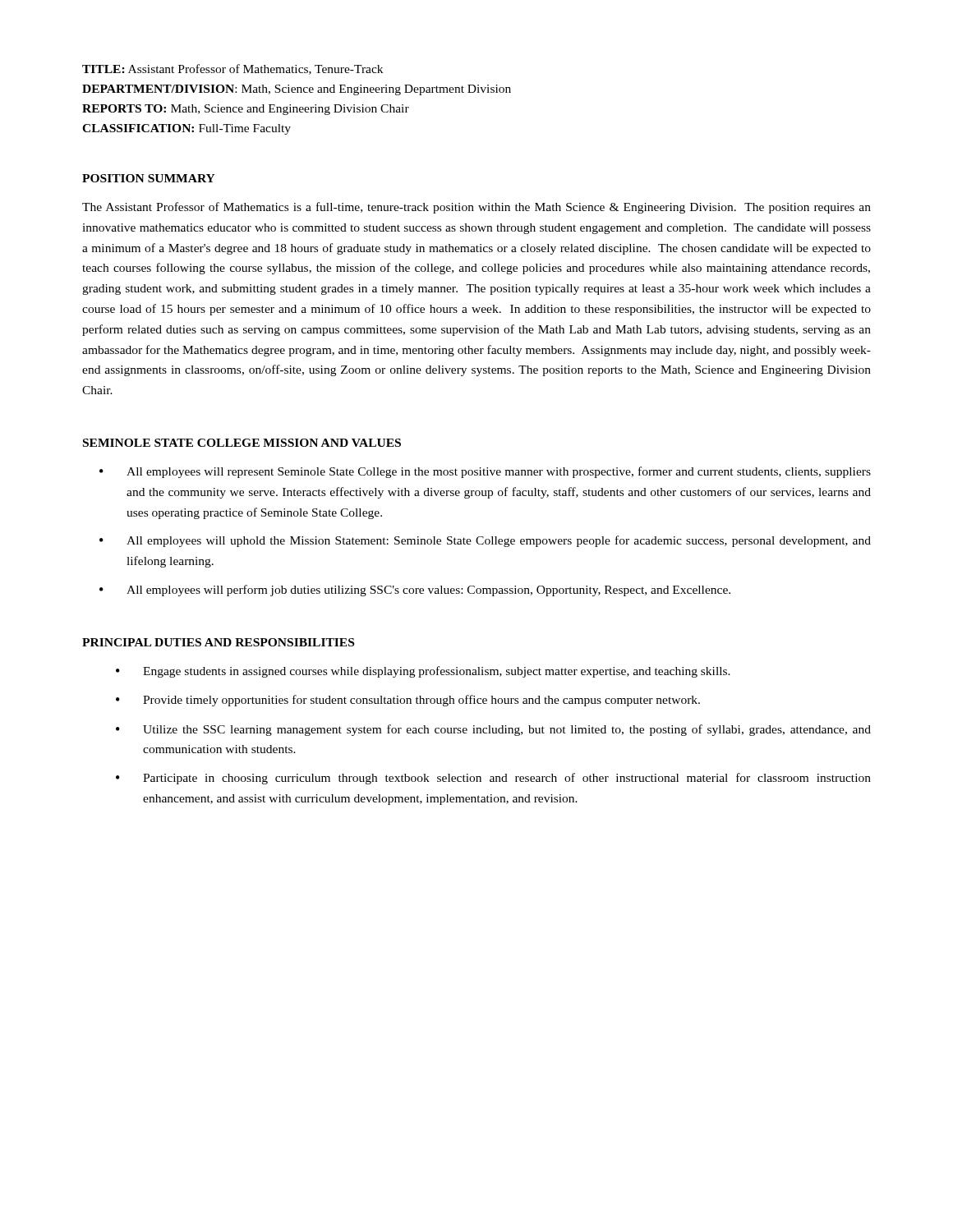
Task: Click on the list item with the text "• All employees will uphold the"
Action: point(485,551)
